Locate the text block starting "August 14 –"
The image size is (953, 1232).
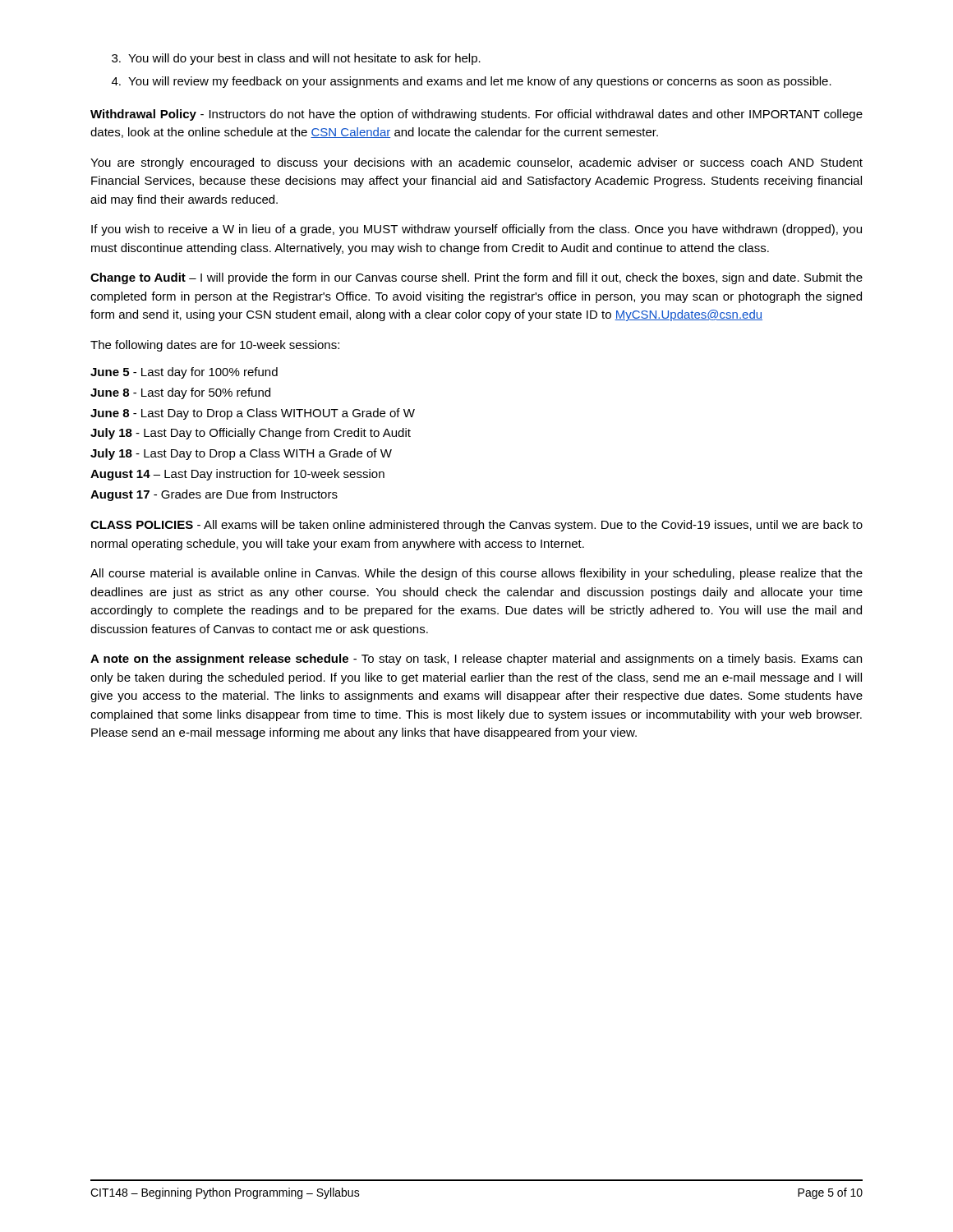(238, 473)
